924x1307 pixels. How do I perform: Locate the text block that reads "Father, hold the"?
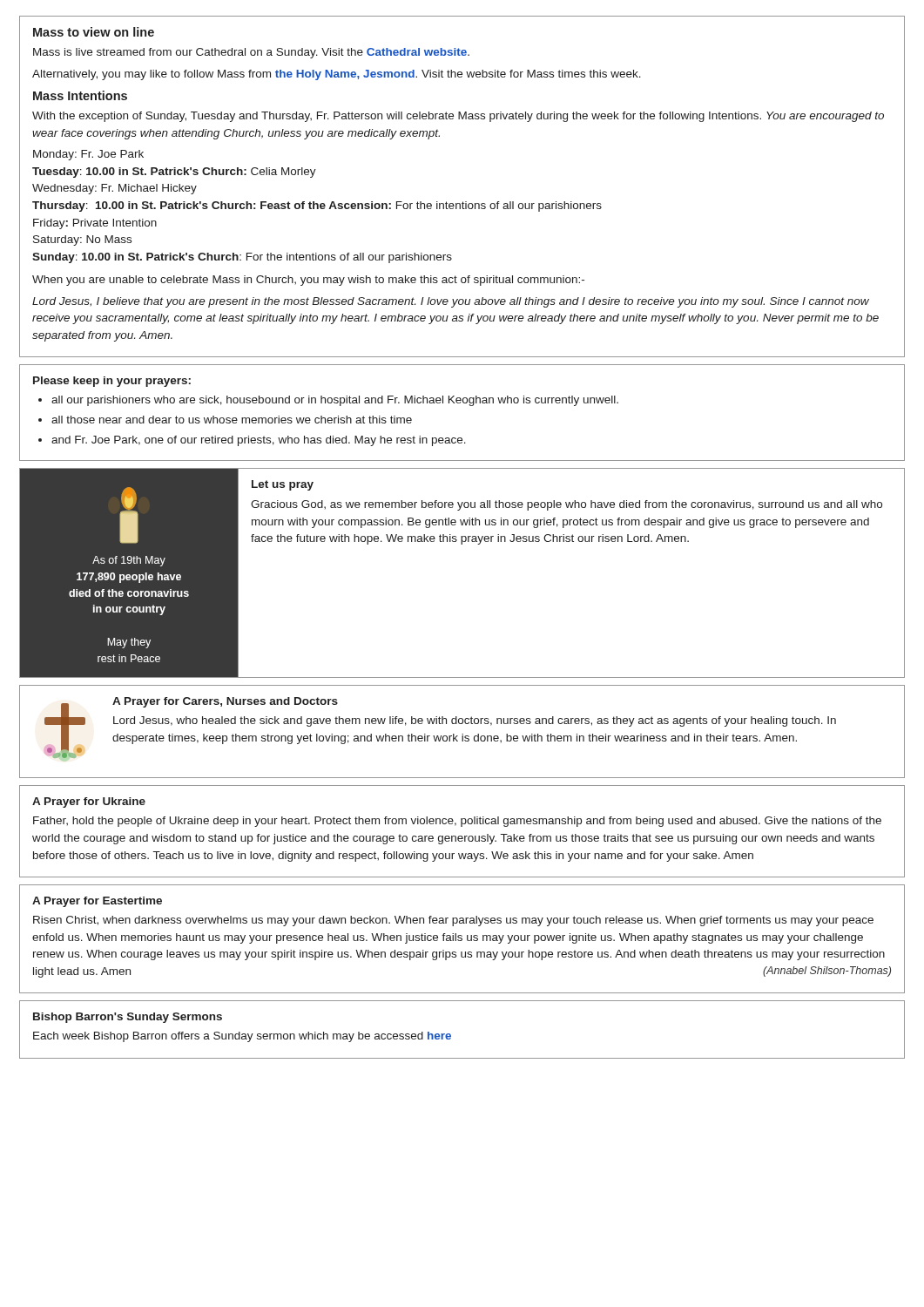(x=457, y=838)
